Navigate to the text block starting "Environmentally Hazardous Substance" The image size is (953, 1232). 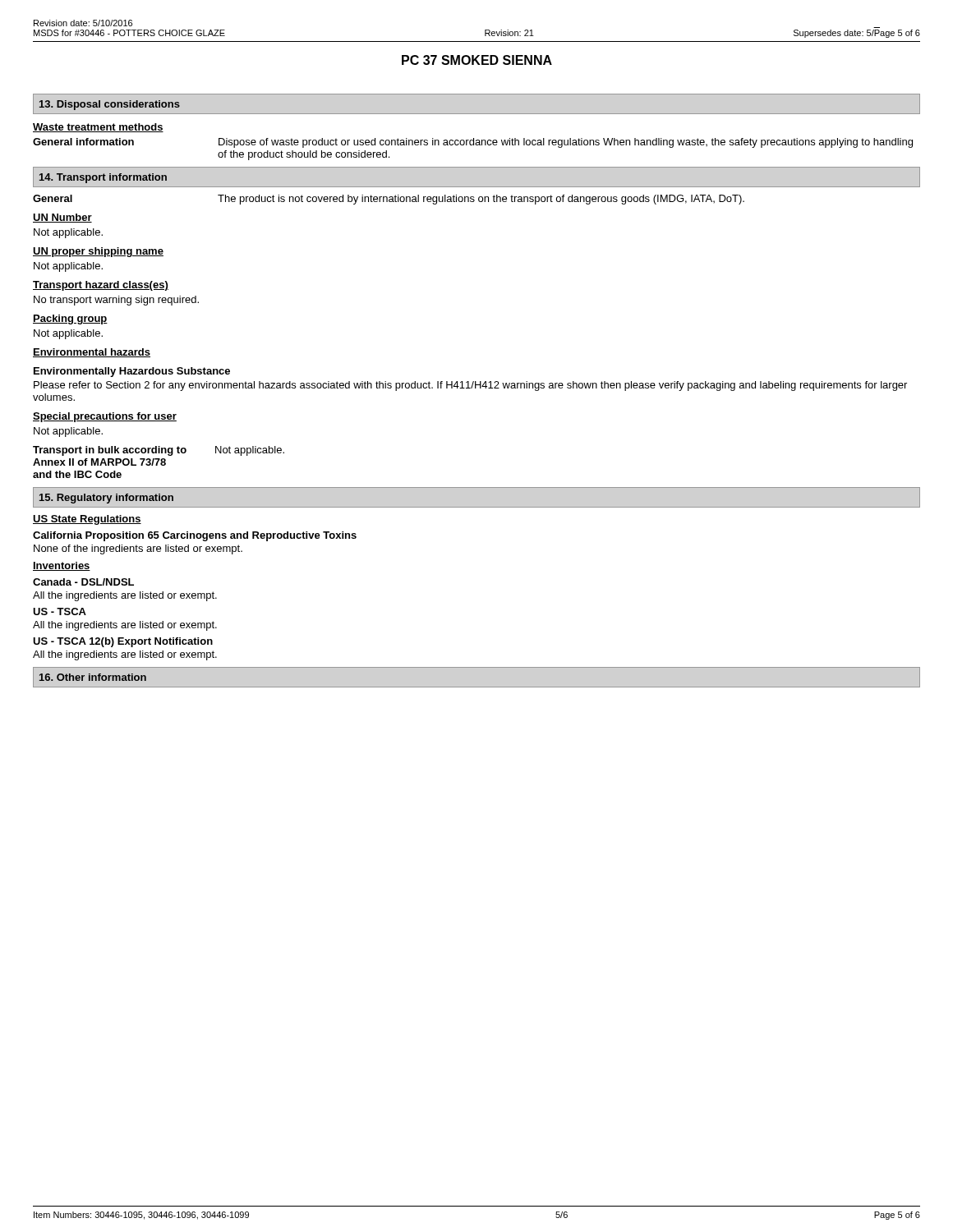pos(476,384)
